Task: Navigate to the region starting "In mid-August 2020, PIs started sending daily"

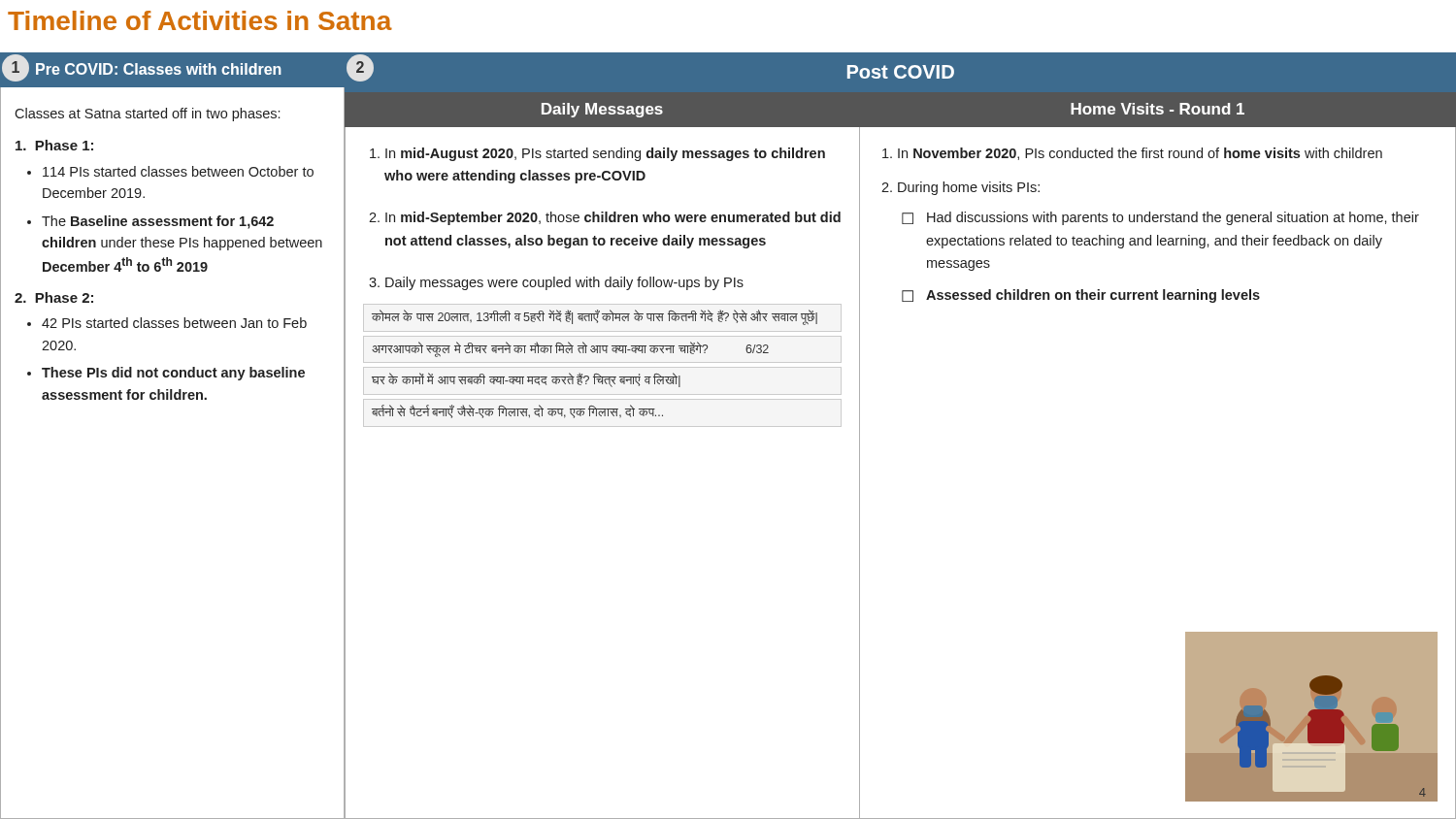Action: (605, 165)
